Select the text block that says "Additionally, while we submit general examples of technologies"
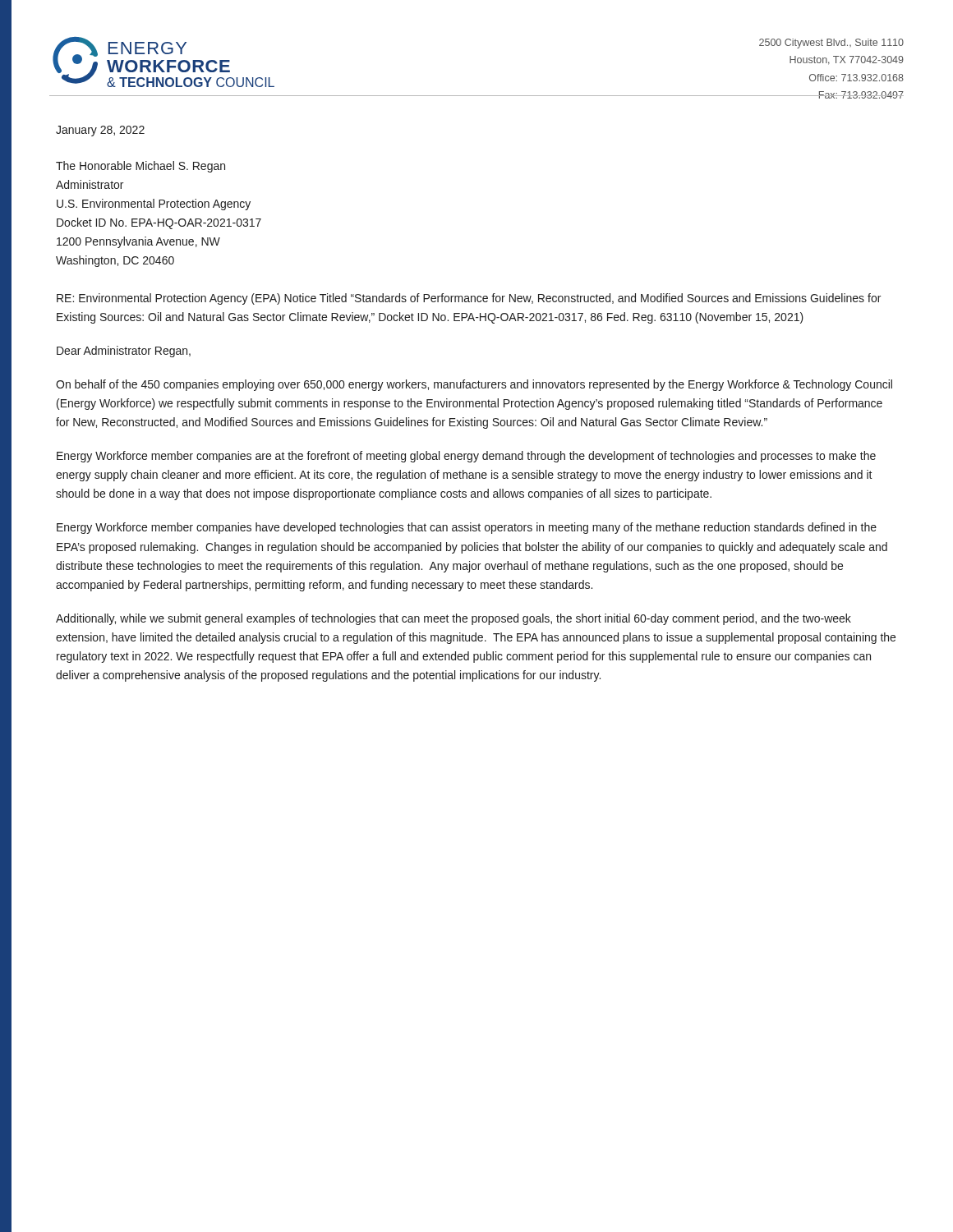953x1232 pixels. [476, 647]
